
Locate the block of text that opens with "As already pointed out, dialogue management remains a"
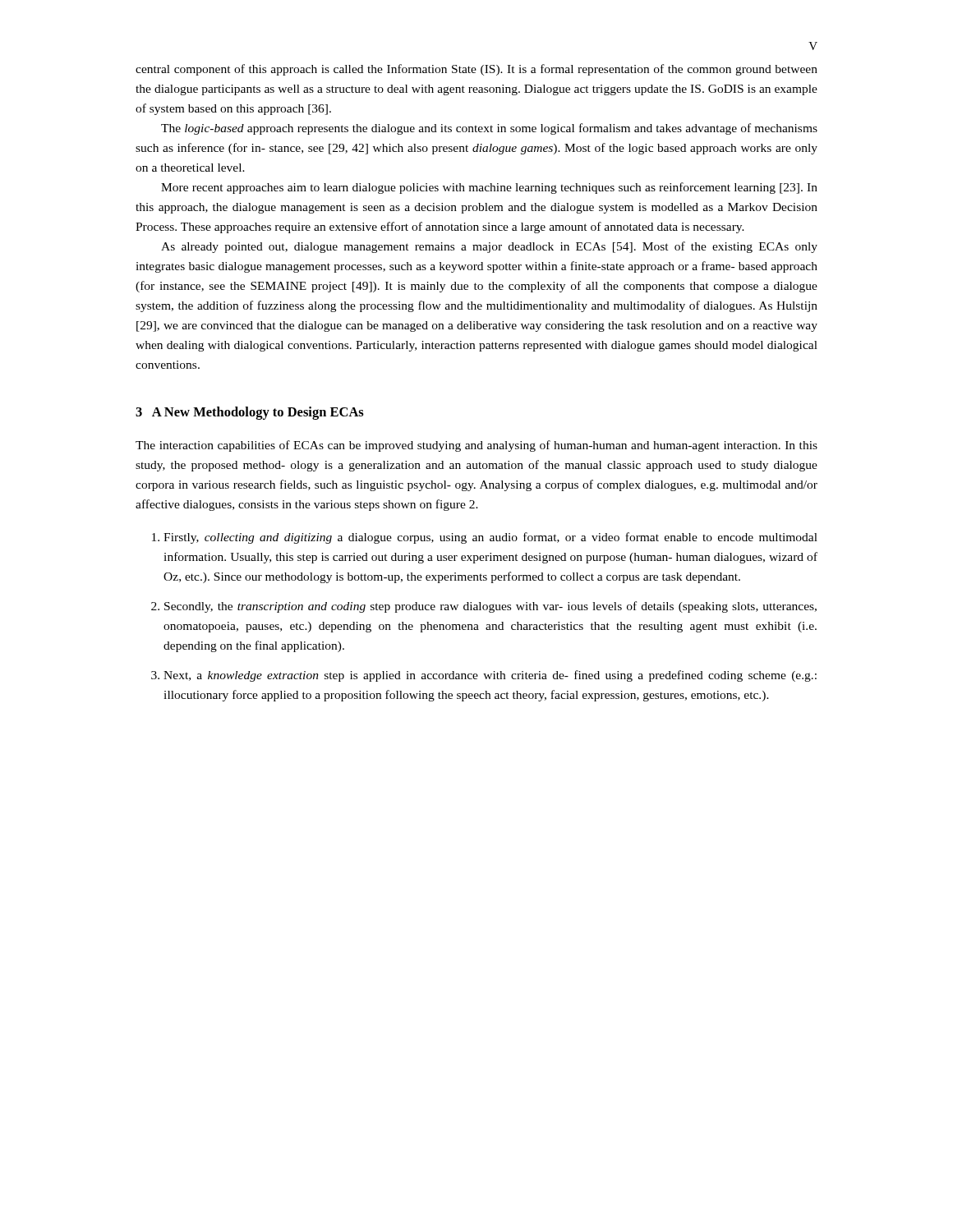pos(476,306)
